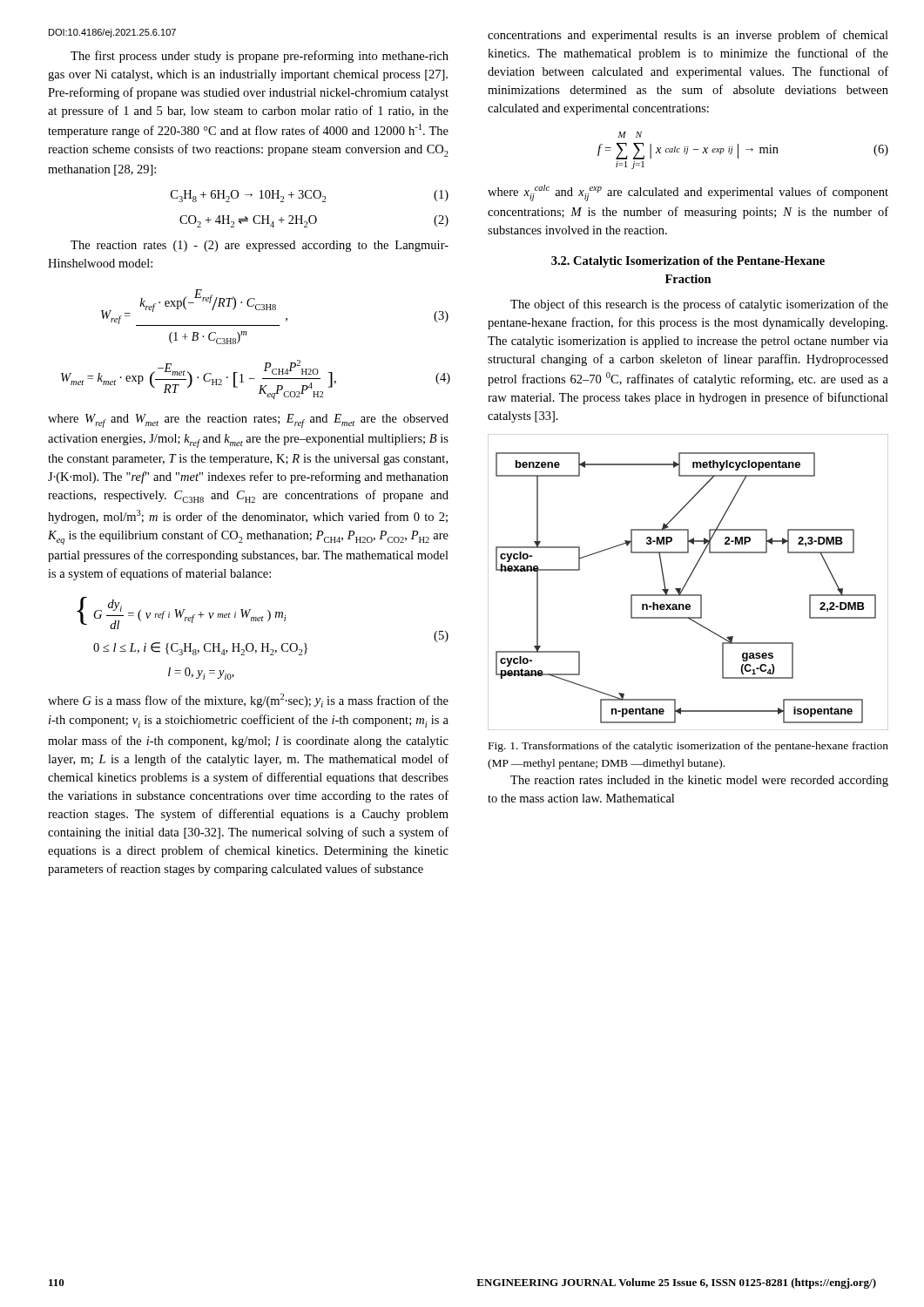Point to the block beginning "The first process under study"
The width and height of the screenshot is (924, 1307).
click(248, 113)
